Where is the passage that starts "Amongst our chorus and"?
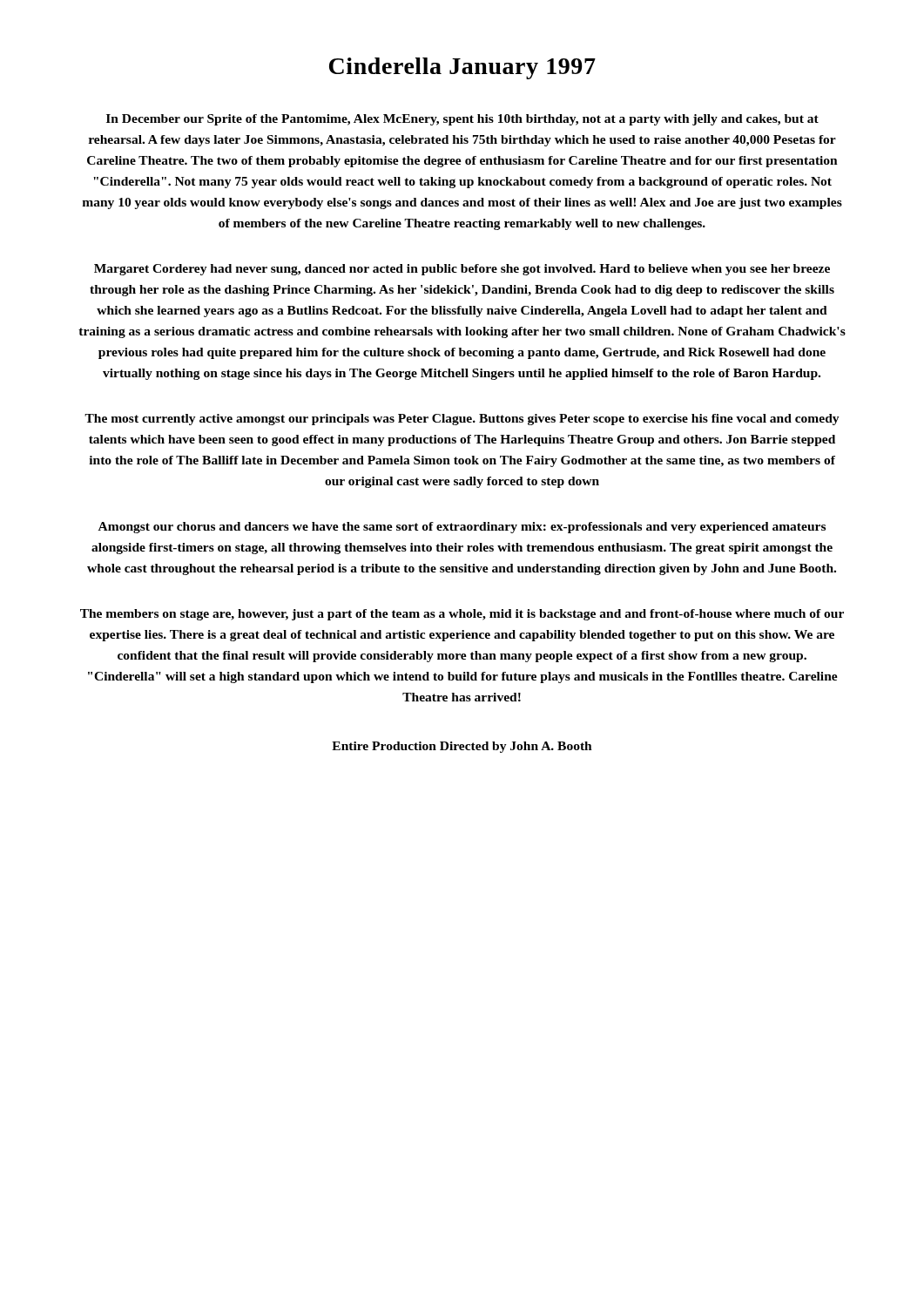The height and width of the screenshot is (1307, 924). [x=462, y=547]
